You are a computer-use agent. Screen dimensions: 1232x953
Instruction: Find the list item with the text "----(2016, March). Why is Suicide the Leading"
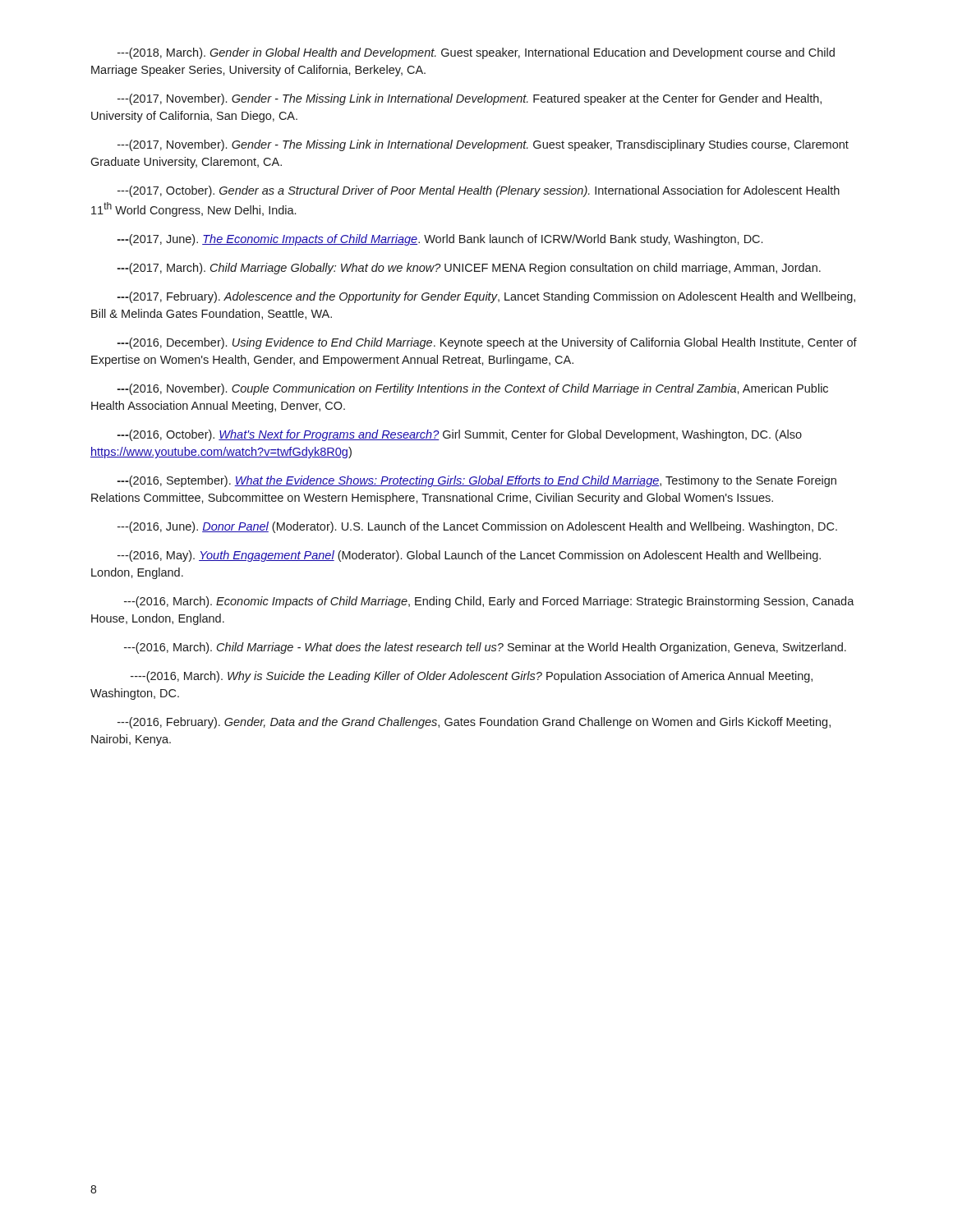(476, 685)
